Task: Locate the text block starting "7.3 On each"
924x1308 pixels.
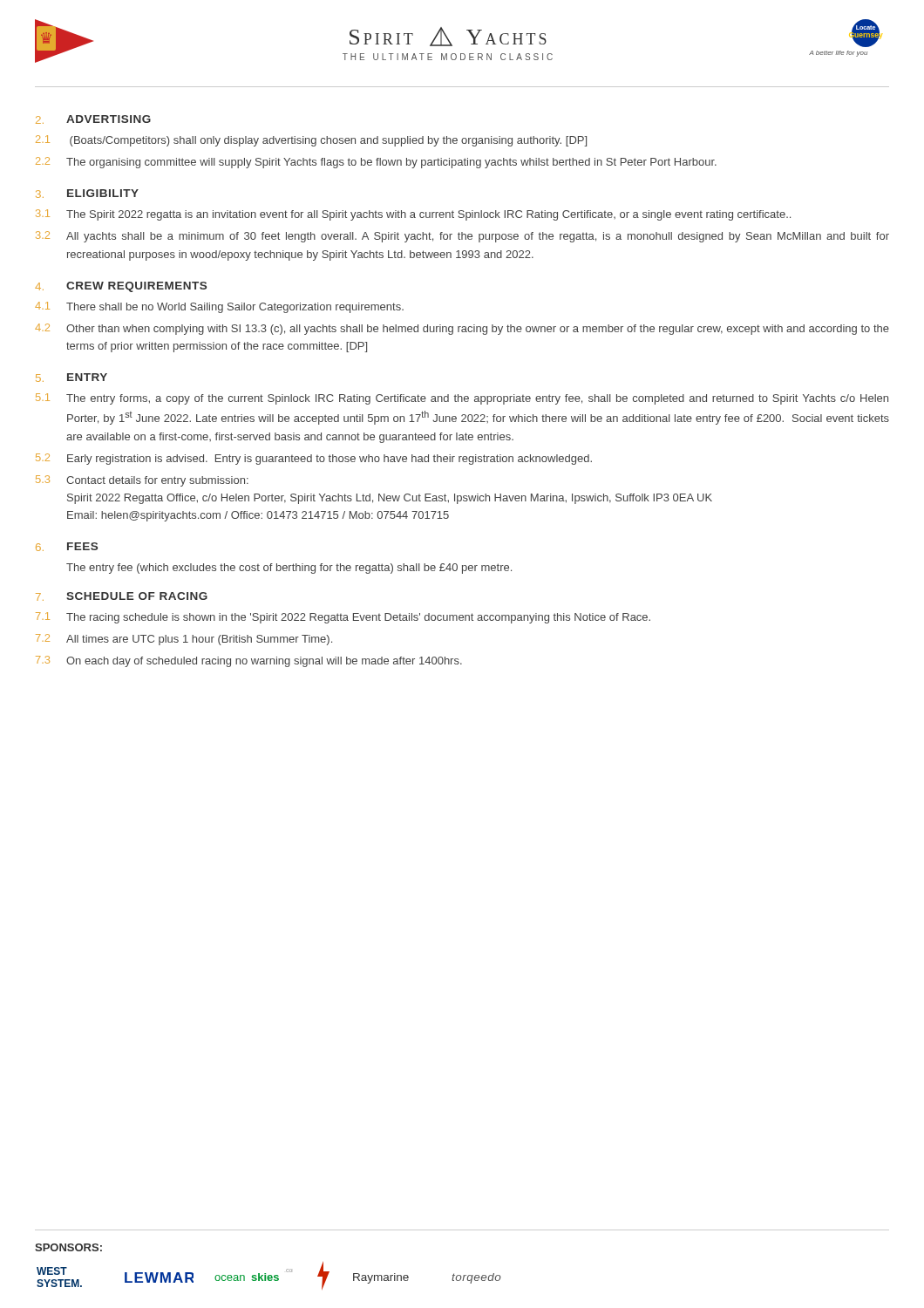Action: tap(249, 661)
